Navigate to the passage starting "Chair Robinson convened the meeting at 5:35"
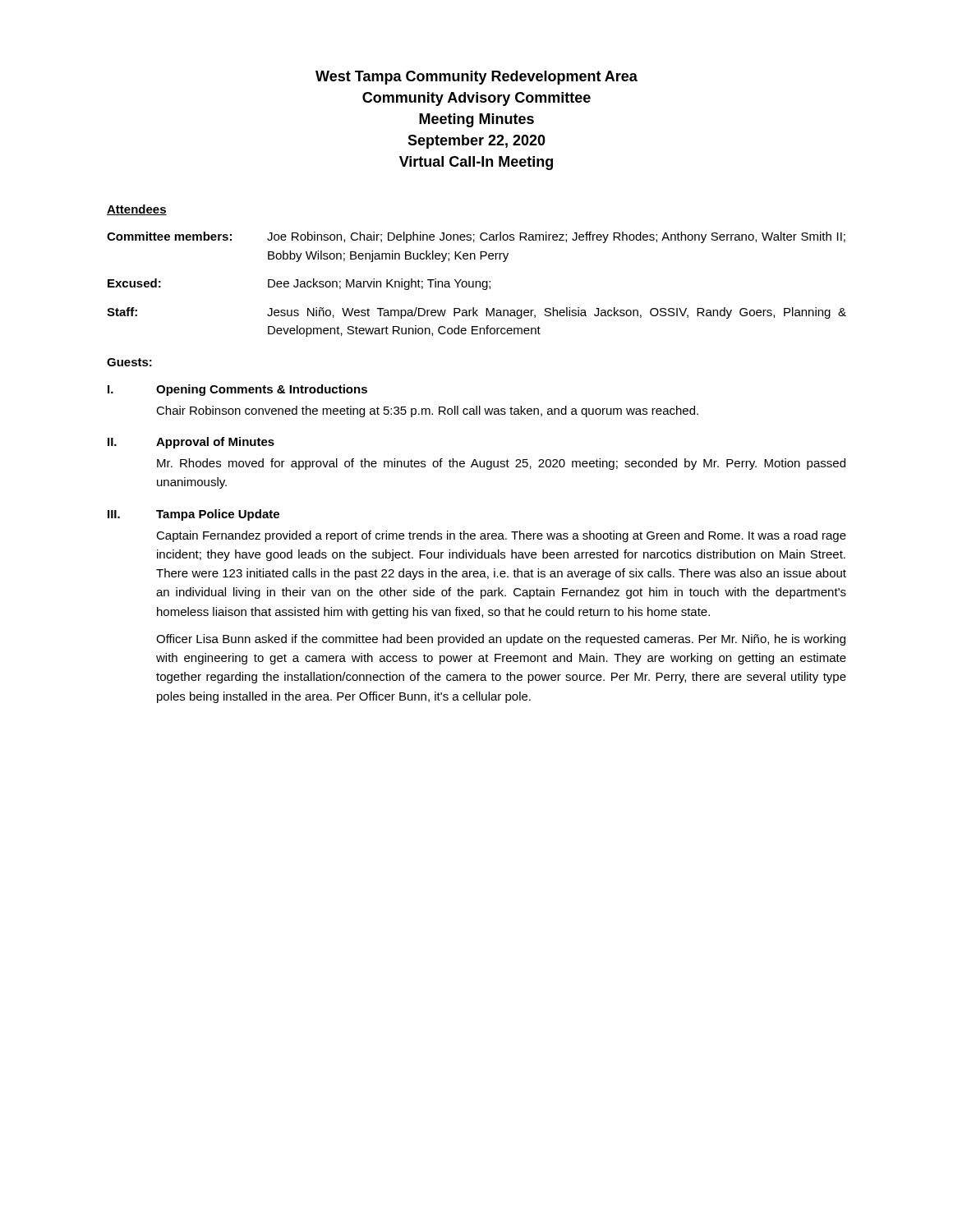Image resolution: width=953 pixels, height=1232 pixels. [501, 410]
